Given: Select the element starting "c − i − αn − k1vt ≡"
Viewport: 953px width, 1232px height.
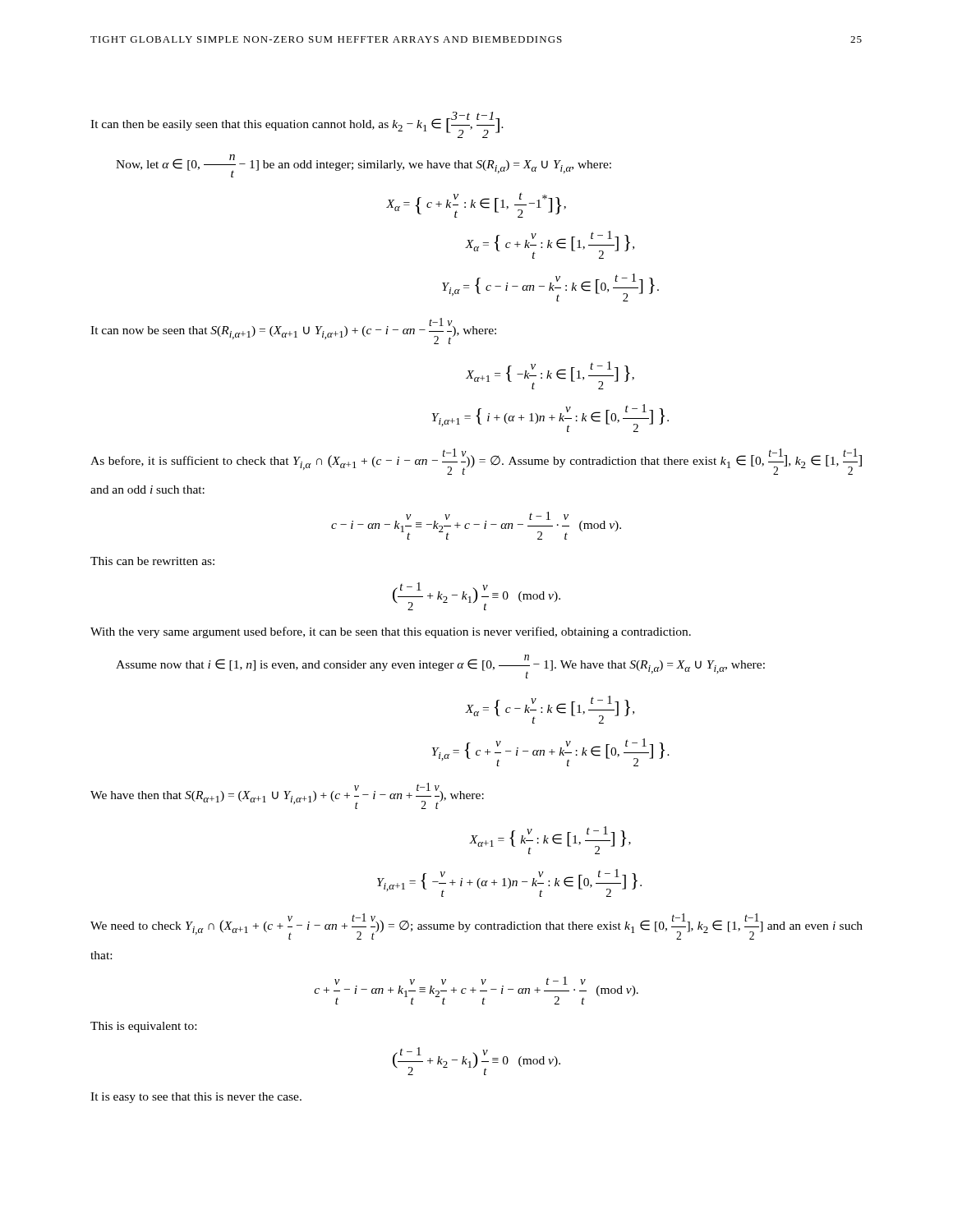Looking at the screenshot, I should click(x=476, y=526).
